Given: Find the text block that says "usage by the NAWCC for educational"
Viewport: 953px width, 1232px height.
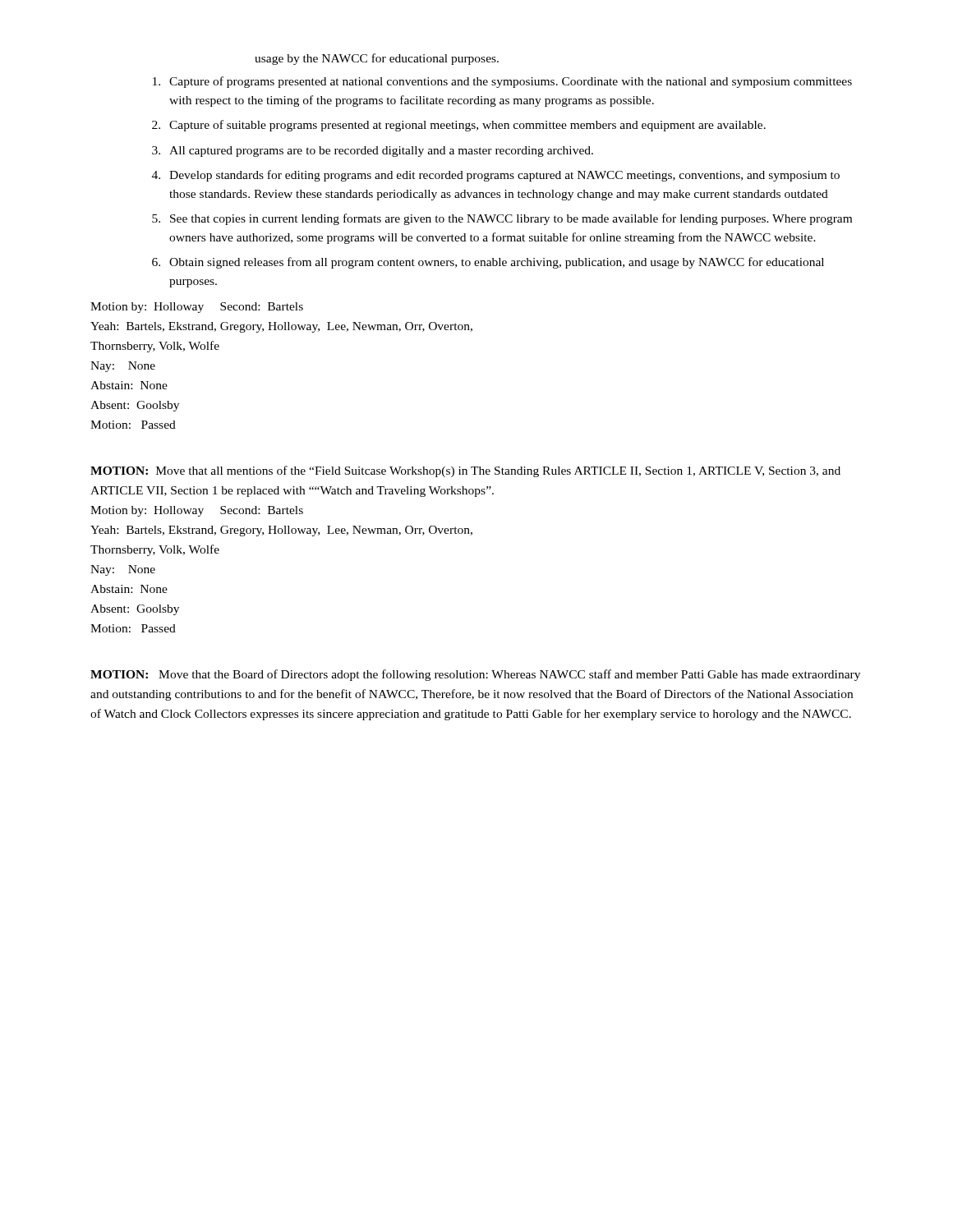Looking at the screenshot, I should tap(377, 58).
